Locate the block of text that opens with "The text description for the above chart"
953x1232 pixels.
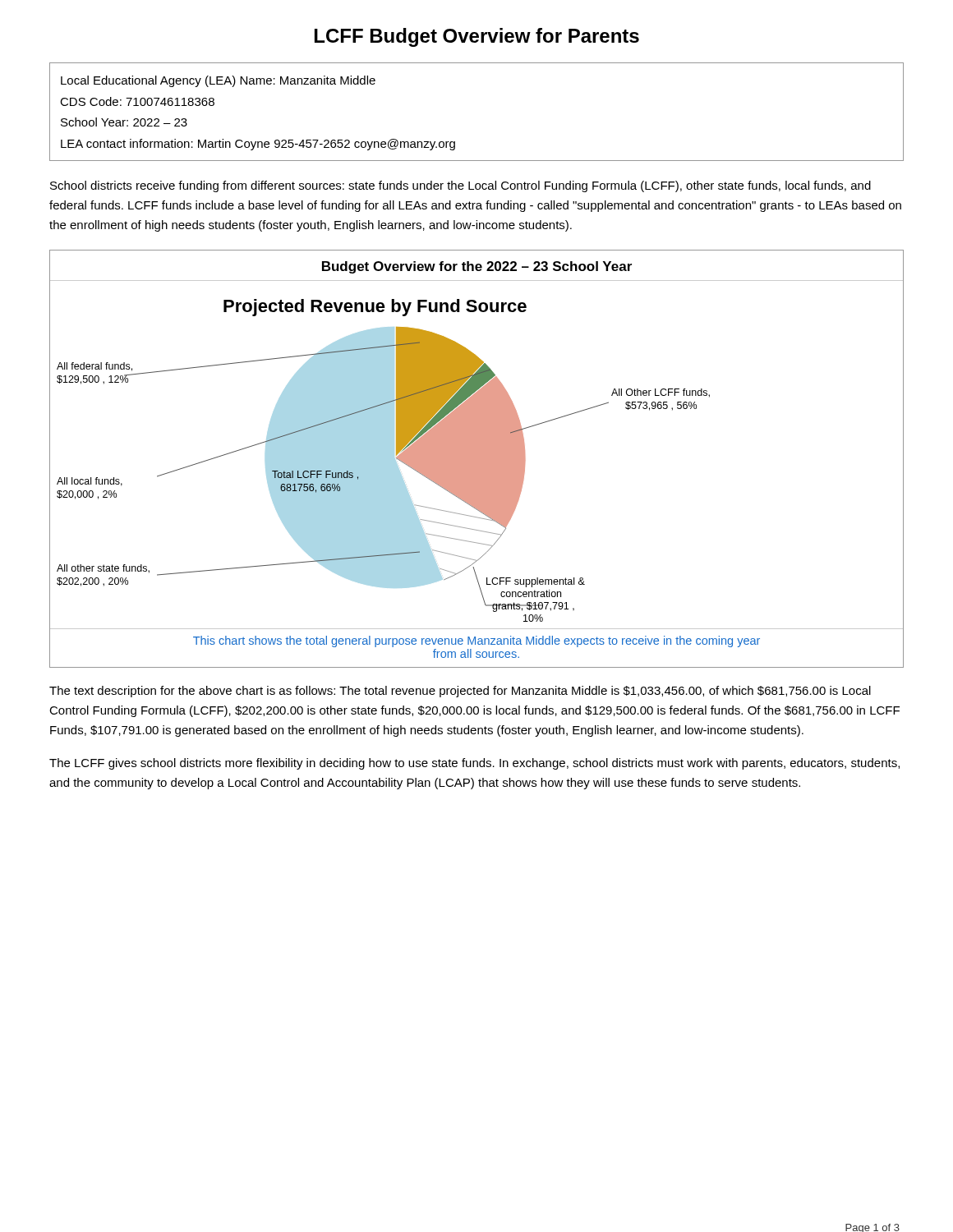(x=475, y=710)
